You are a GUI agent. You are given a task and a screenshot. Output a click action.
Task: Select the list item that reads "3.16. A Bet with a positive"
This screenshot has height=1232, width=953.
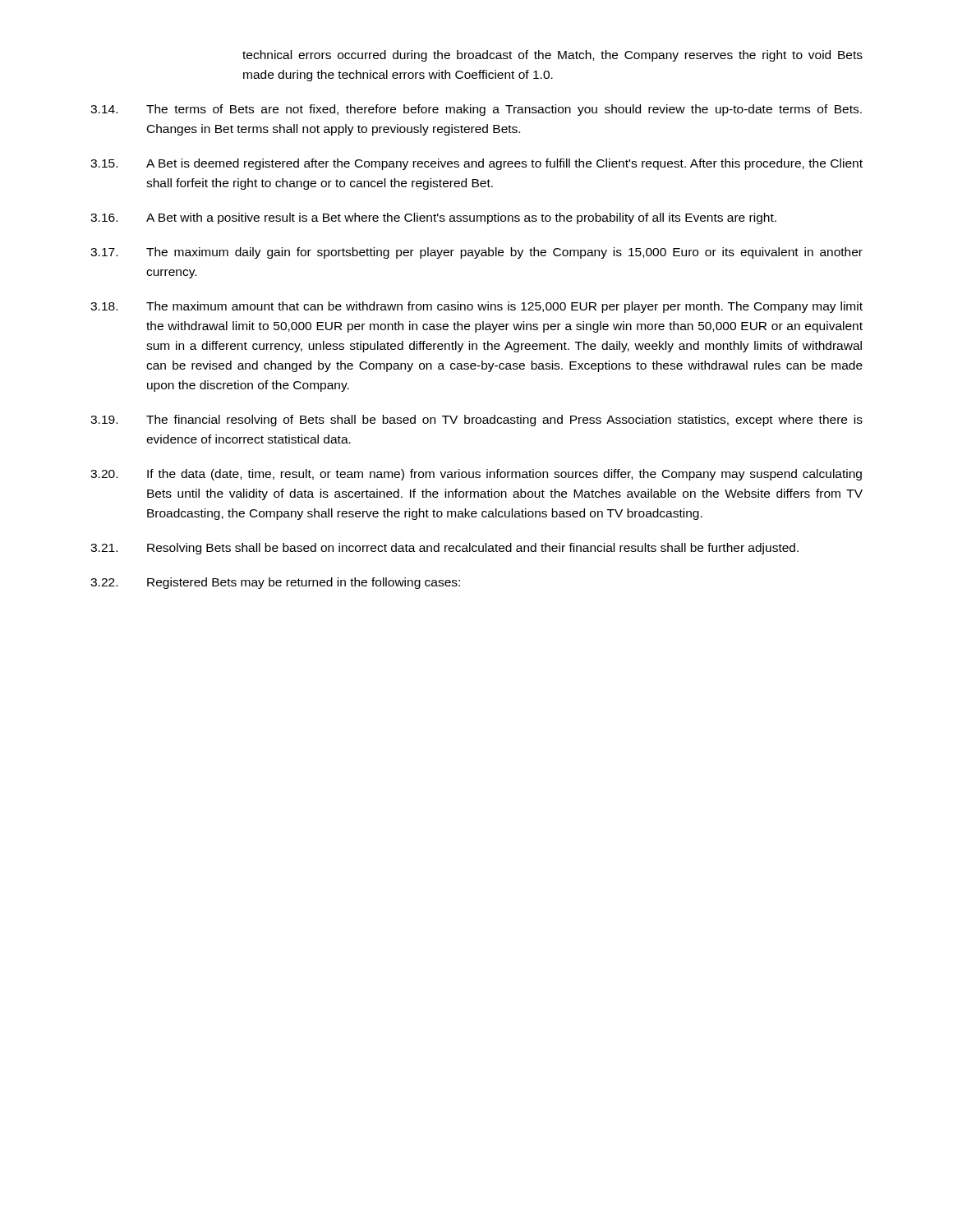click(x=476, y=218)
